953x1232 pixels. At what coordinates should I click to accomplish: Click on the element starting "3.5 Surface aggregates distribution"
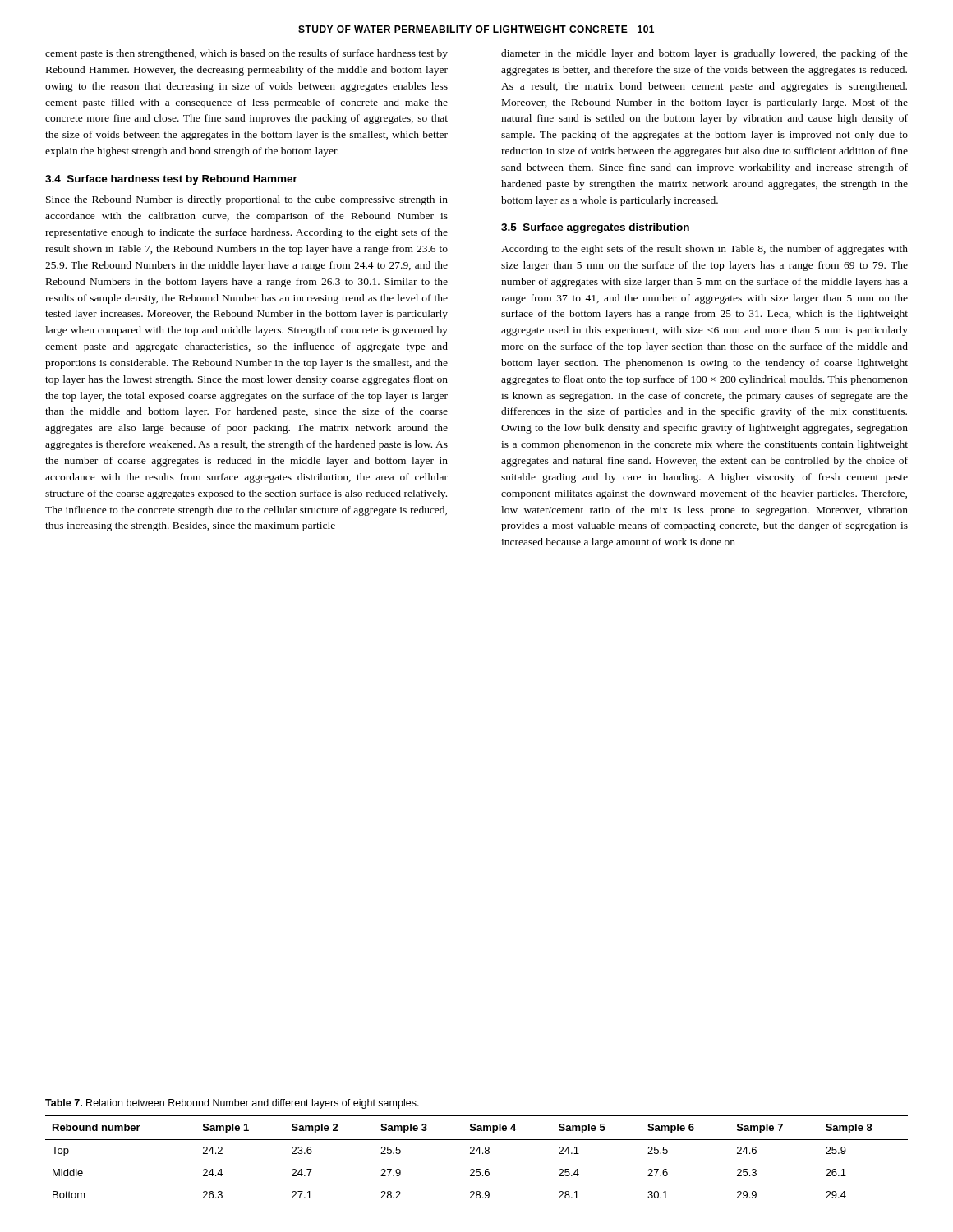[x=595, y=227]
